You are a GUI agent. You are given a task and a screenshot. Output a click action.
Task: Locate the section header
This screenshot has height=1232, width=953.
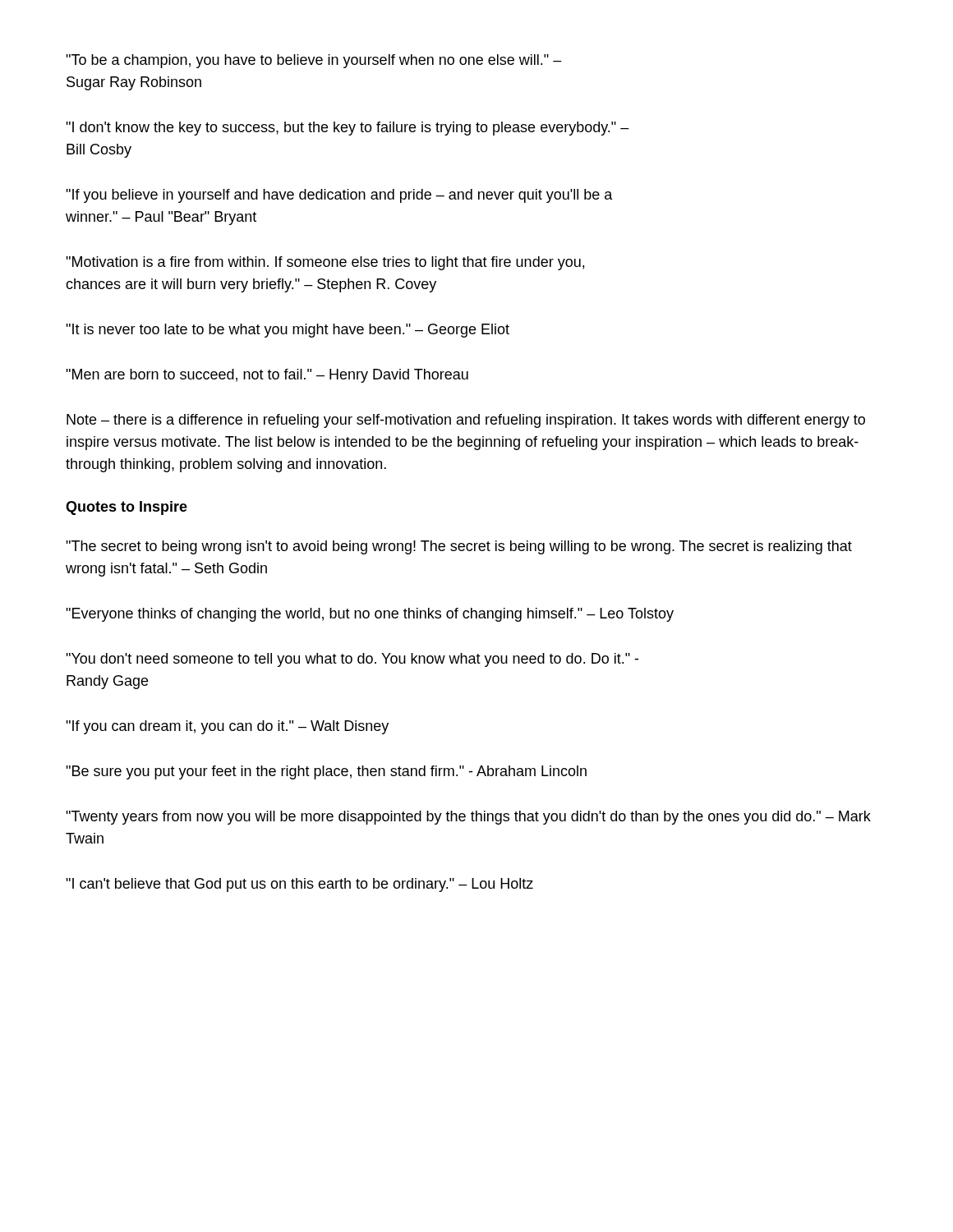(127, 507)
